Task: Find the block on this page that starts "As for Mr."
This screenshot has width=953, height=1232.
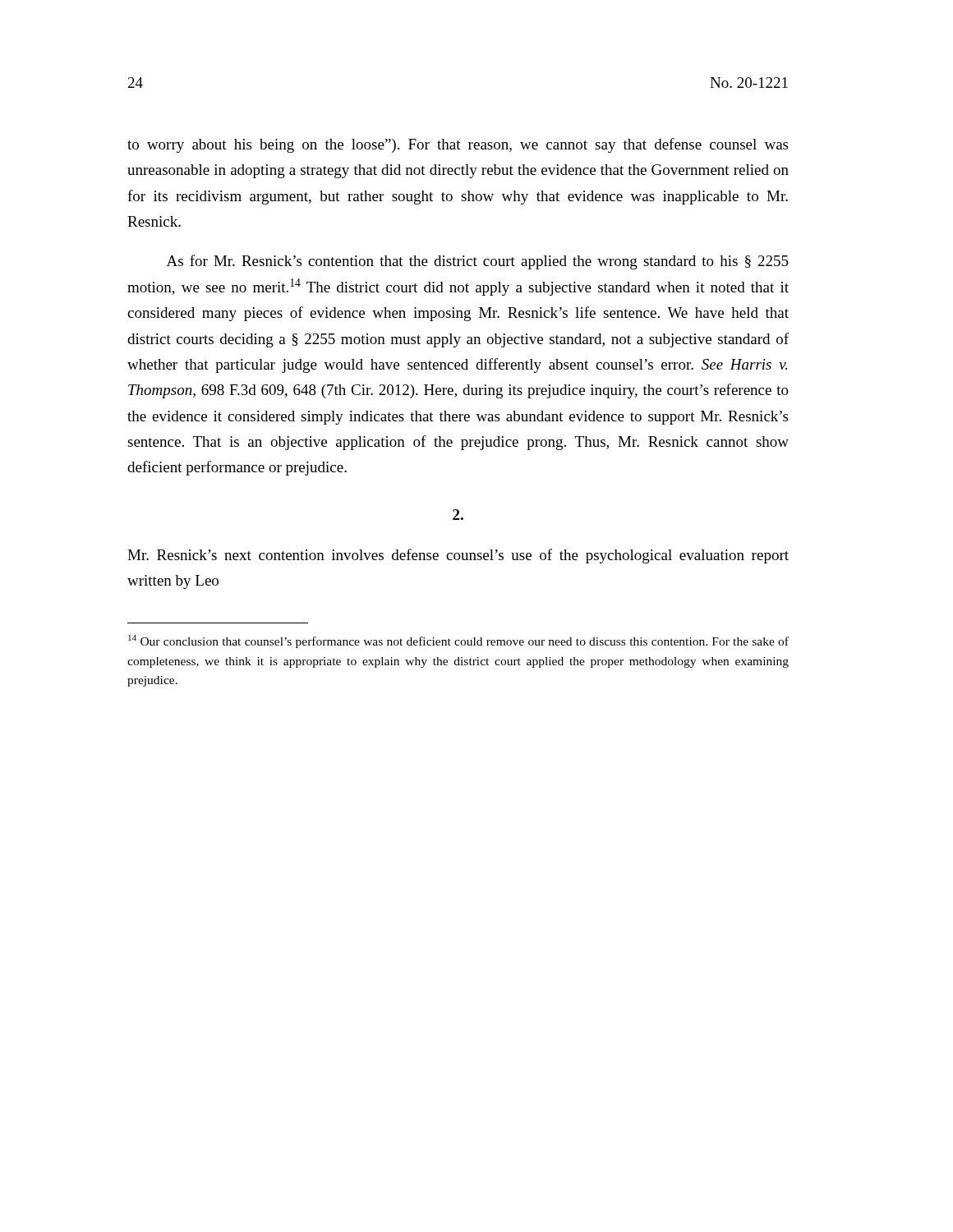Action: coord(458,364)
